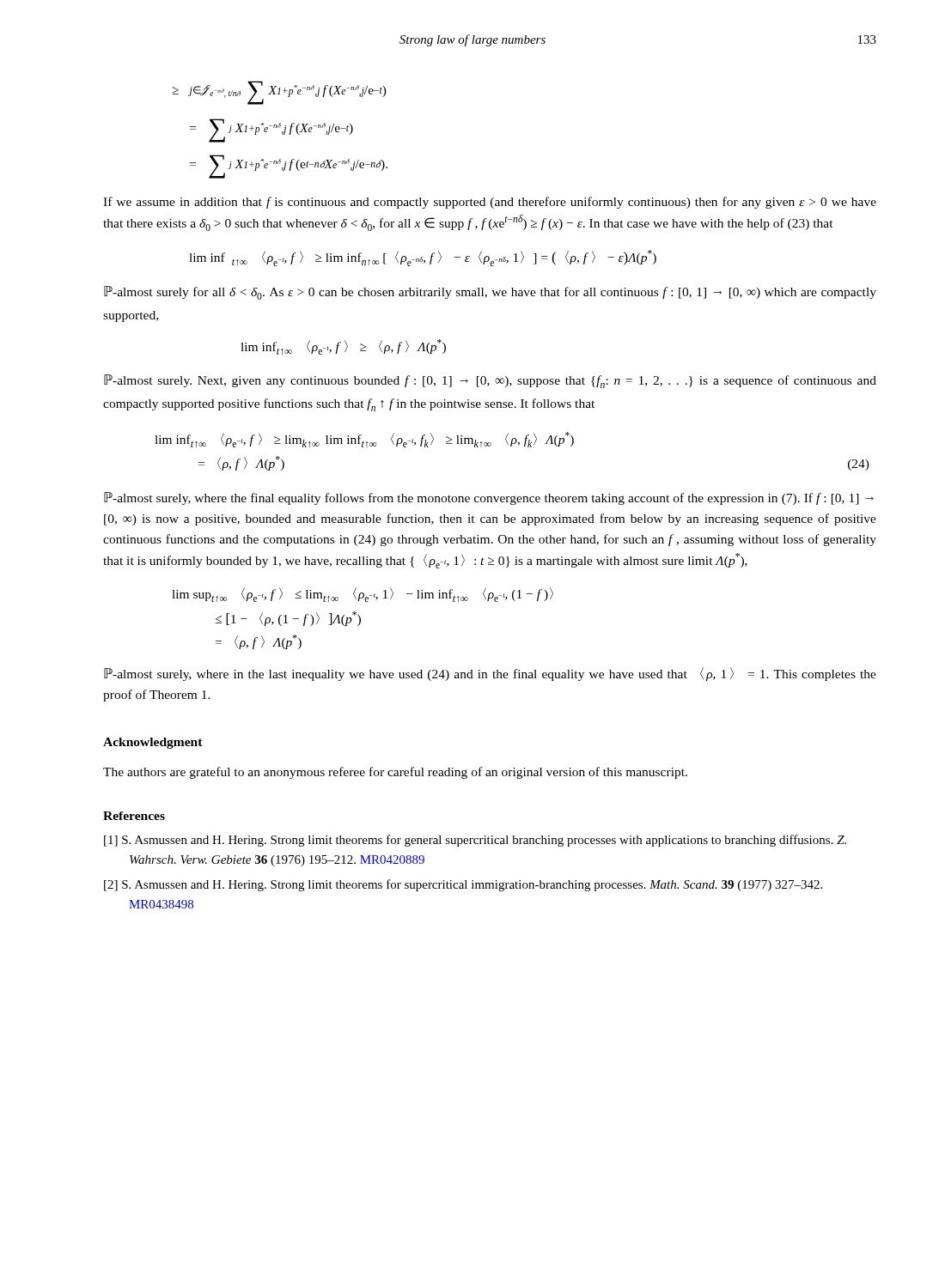Click on the text block with the text "If we assume in addition that f is"
Viewport: 945px width, 1288px height.
[490, 214]
